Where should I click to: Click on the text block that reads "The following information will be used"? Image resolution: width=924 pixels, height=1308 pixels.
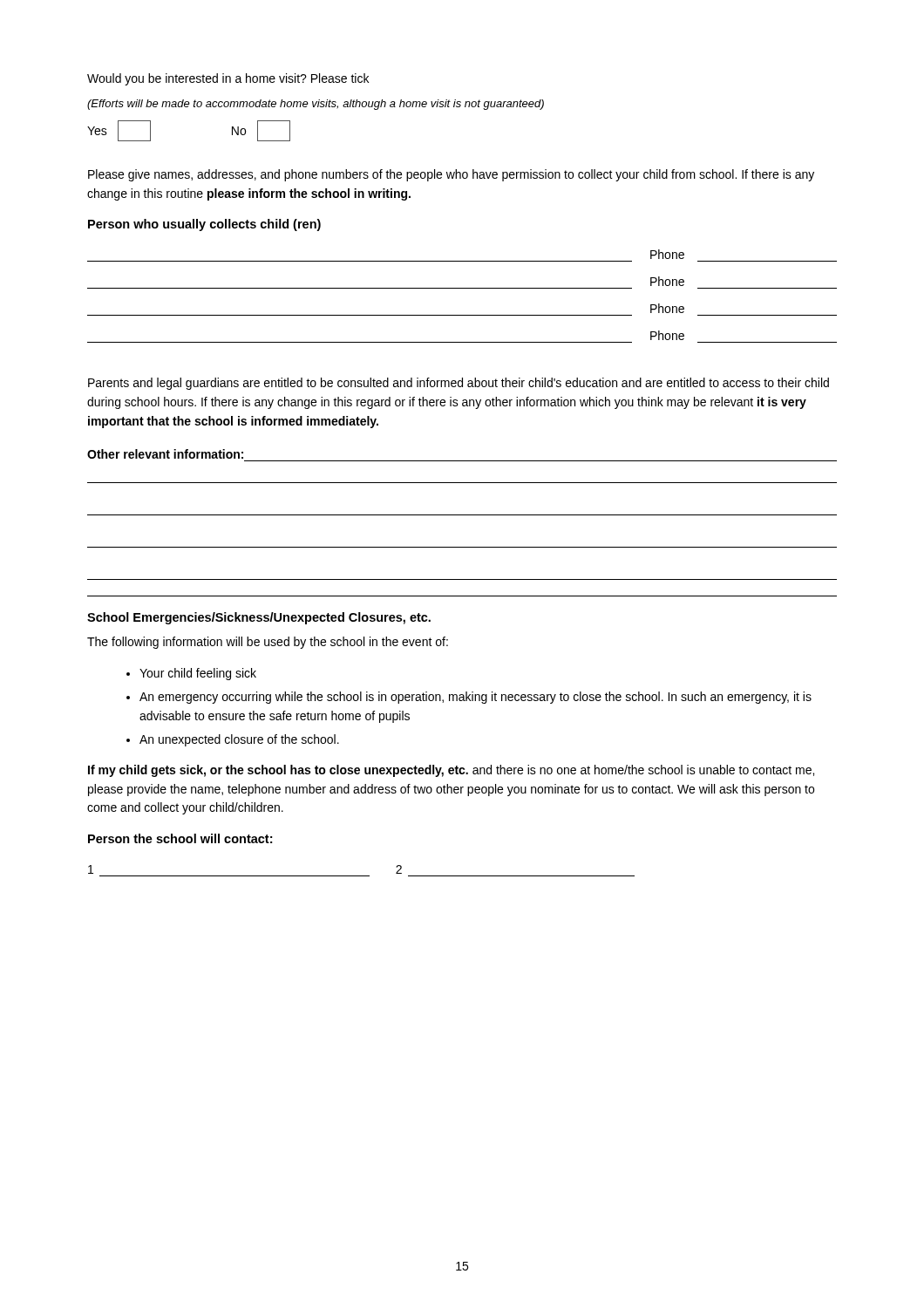[x=268, y=642]
